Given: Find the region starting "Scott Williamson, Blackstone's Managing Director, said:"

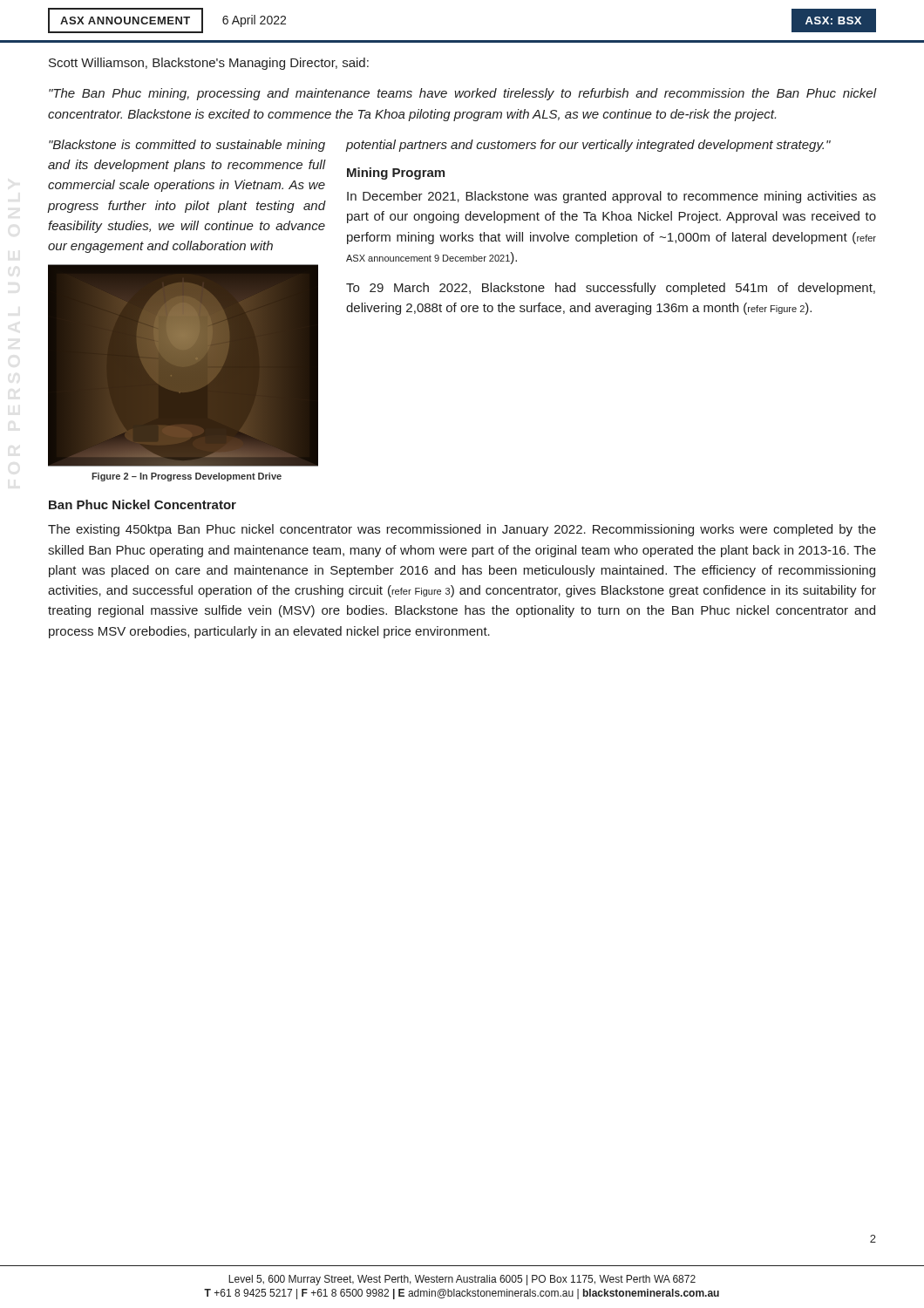Looking at the screenshot, I should 209,62.
